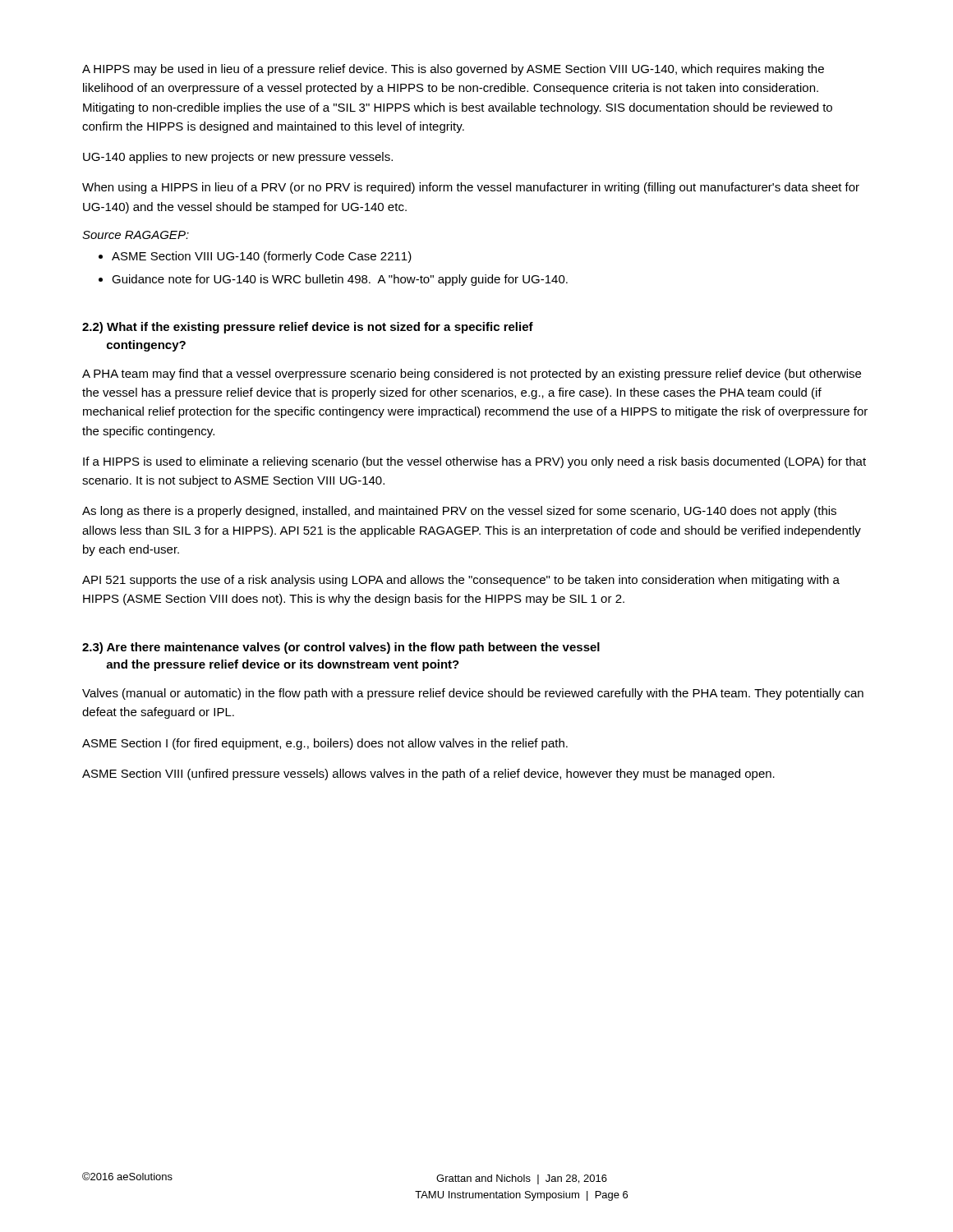Find the text block with the text "A PHA team may"

click(x=475, y=402)
